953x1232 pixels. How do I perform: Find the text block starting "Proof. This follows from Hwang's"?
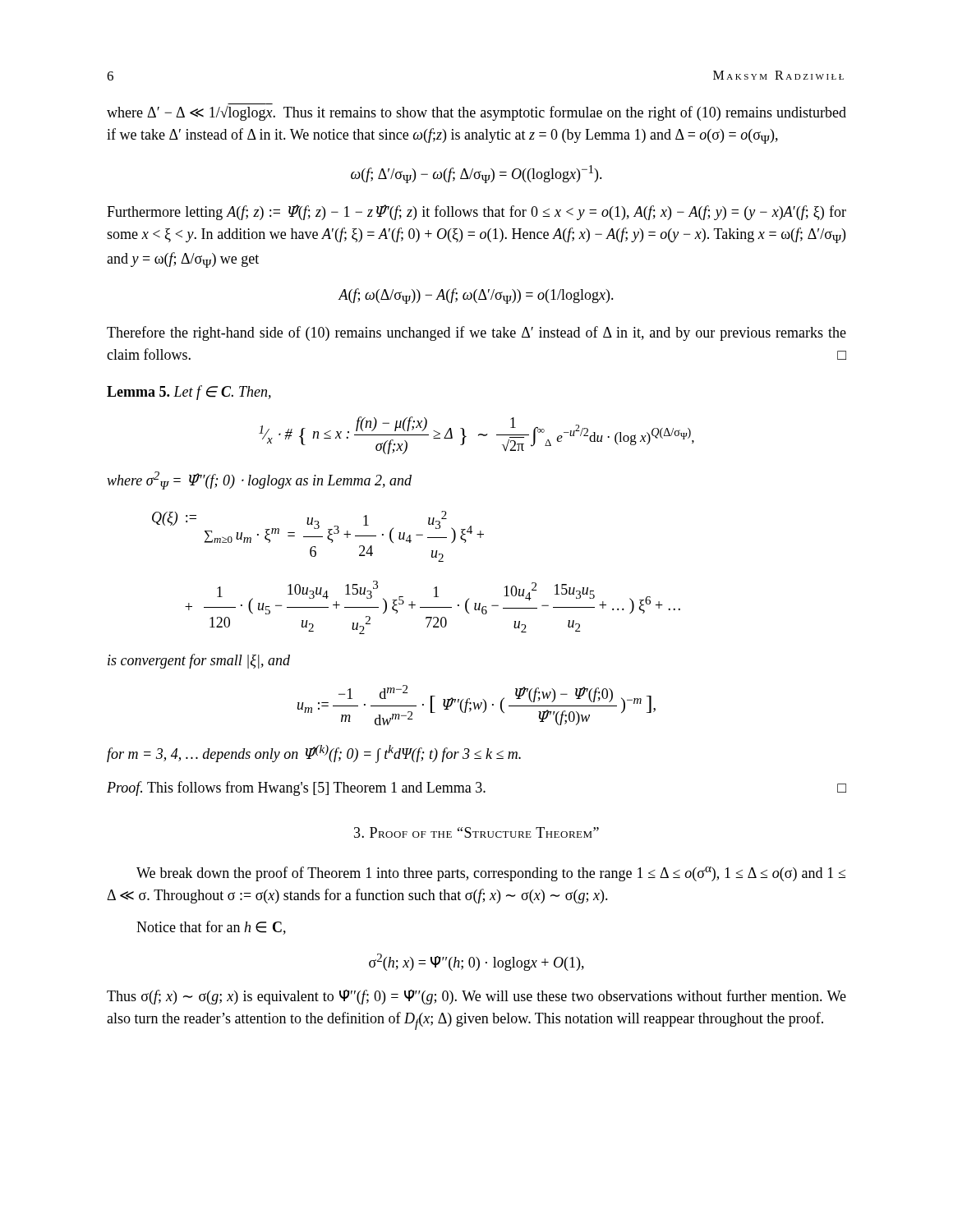[x=476, y=788]
